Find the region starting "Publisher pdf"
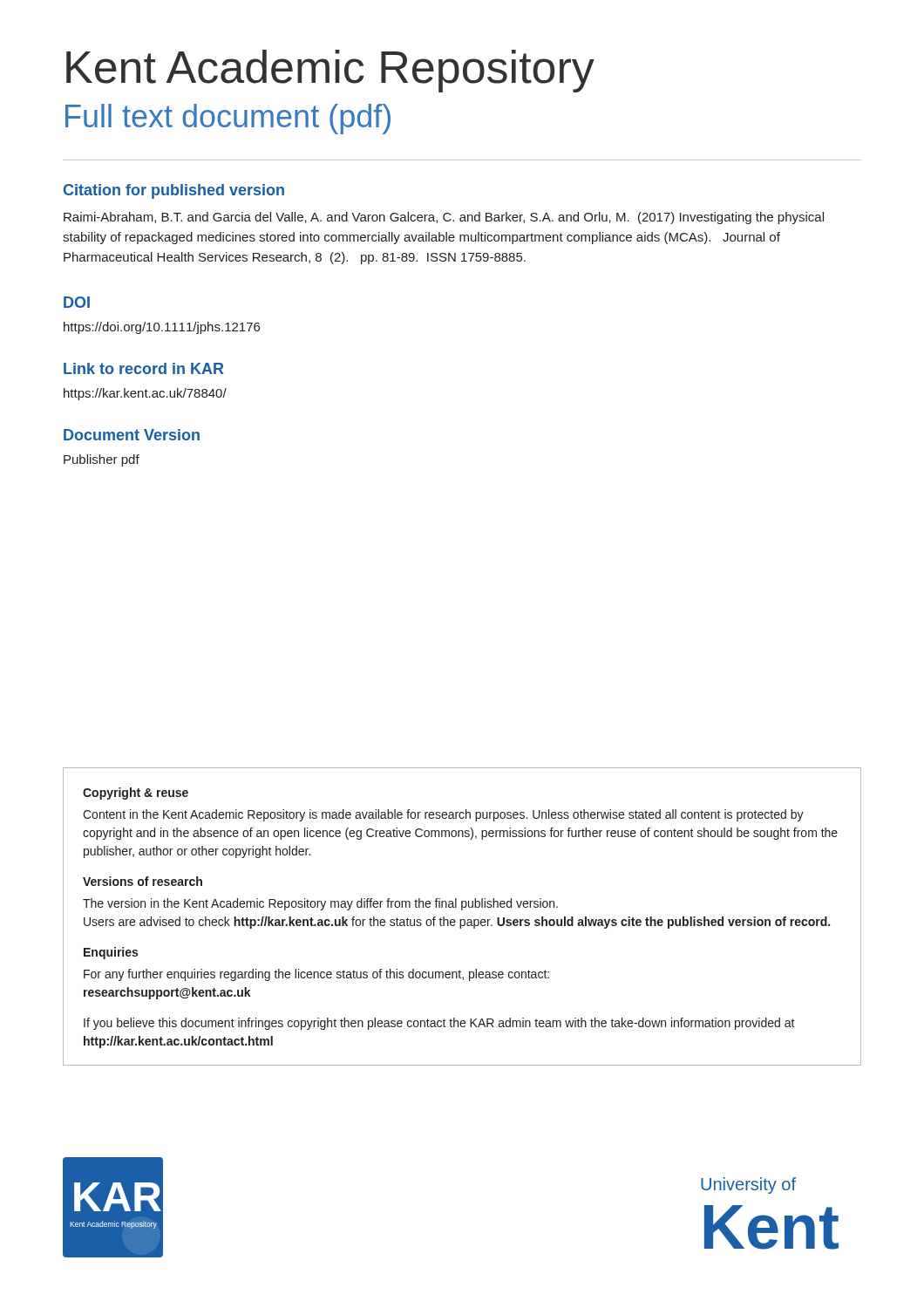 pos(101,459)
